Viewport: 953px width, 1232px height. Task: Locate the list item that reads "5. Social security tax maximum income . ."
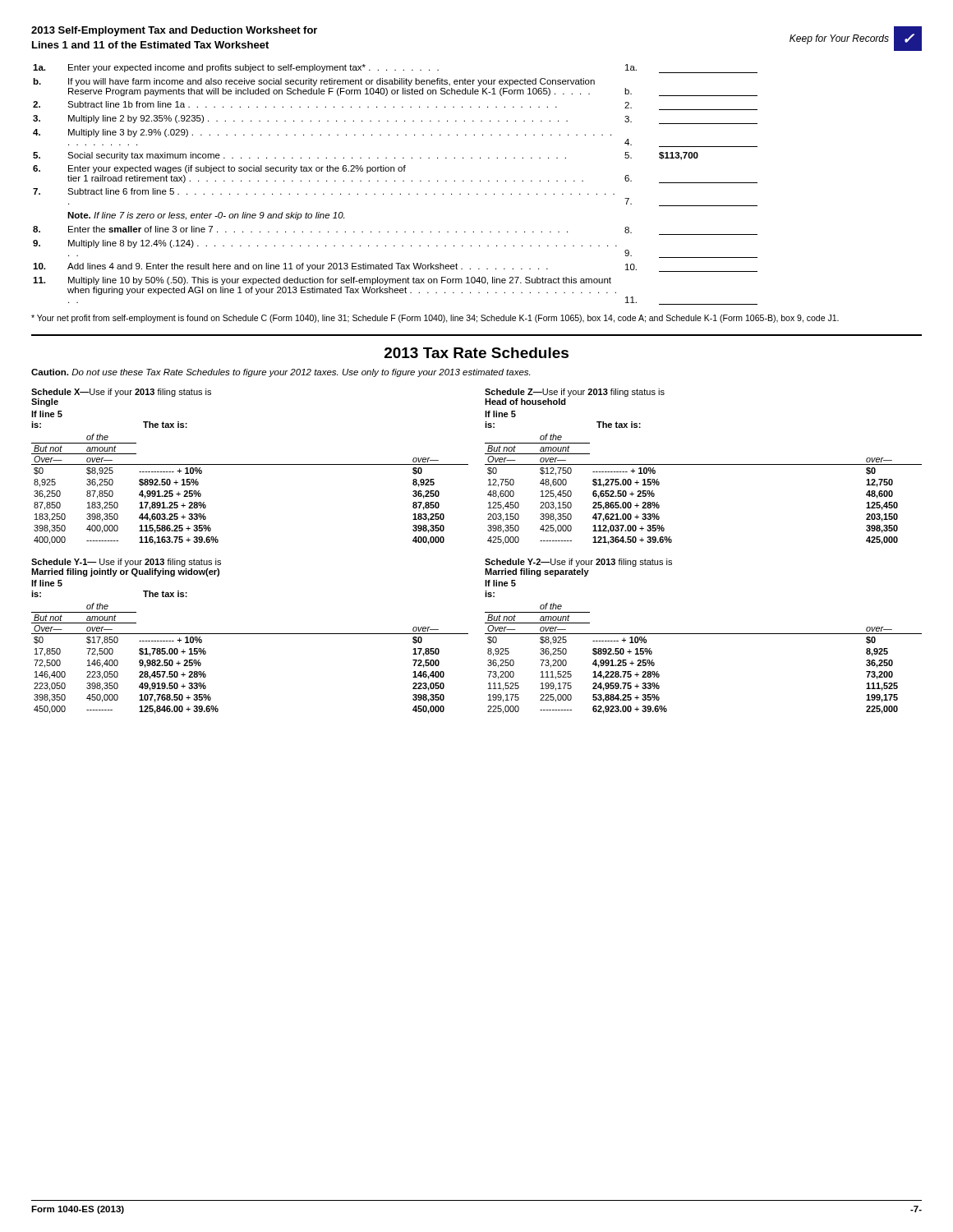coord(476,156)
